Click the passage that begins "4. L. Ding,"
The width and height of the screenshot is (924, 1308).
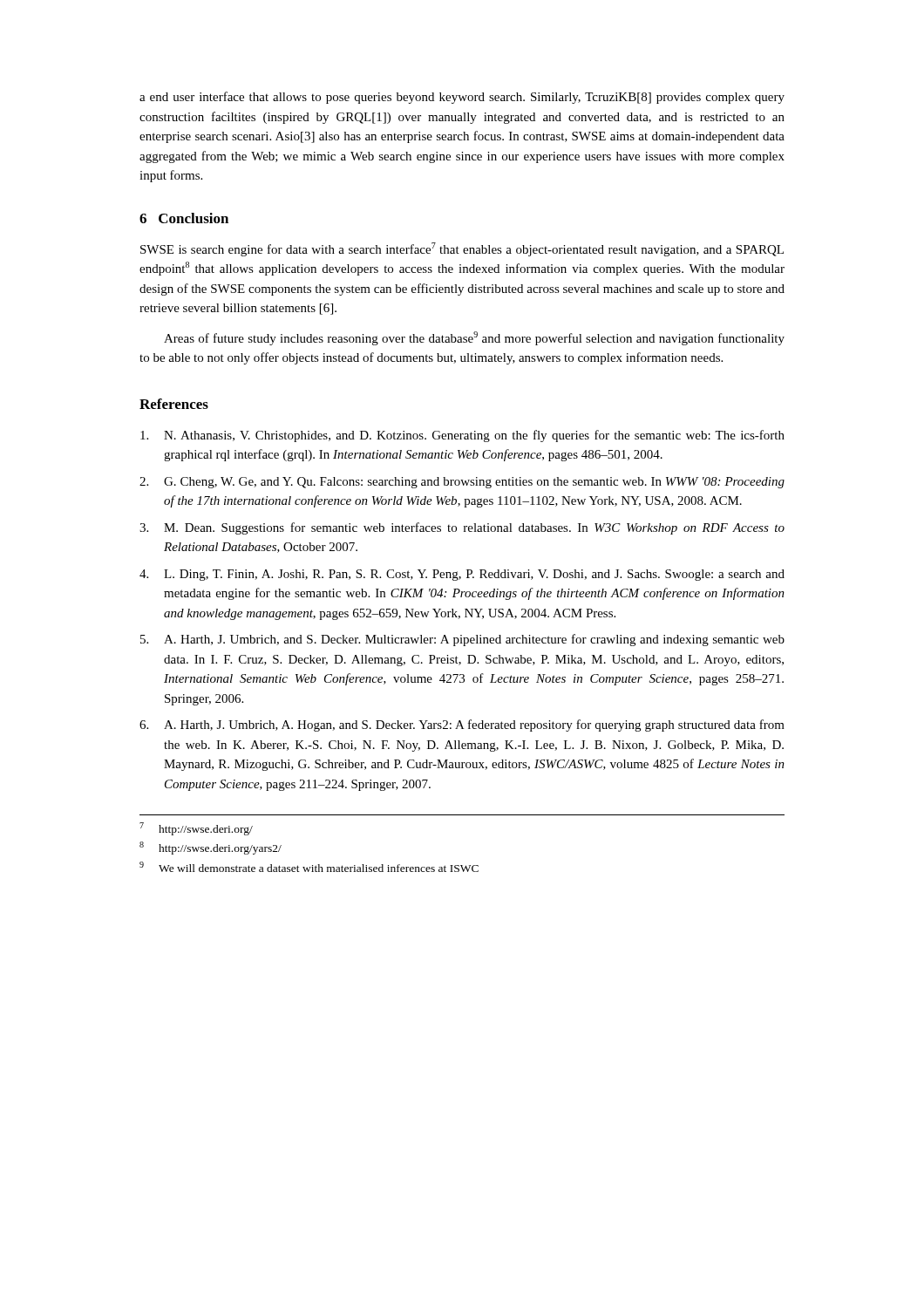click(462, 593)
